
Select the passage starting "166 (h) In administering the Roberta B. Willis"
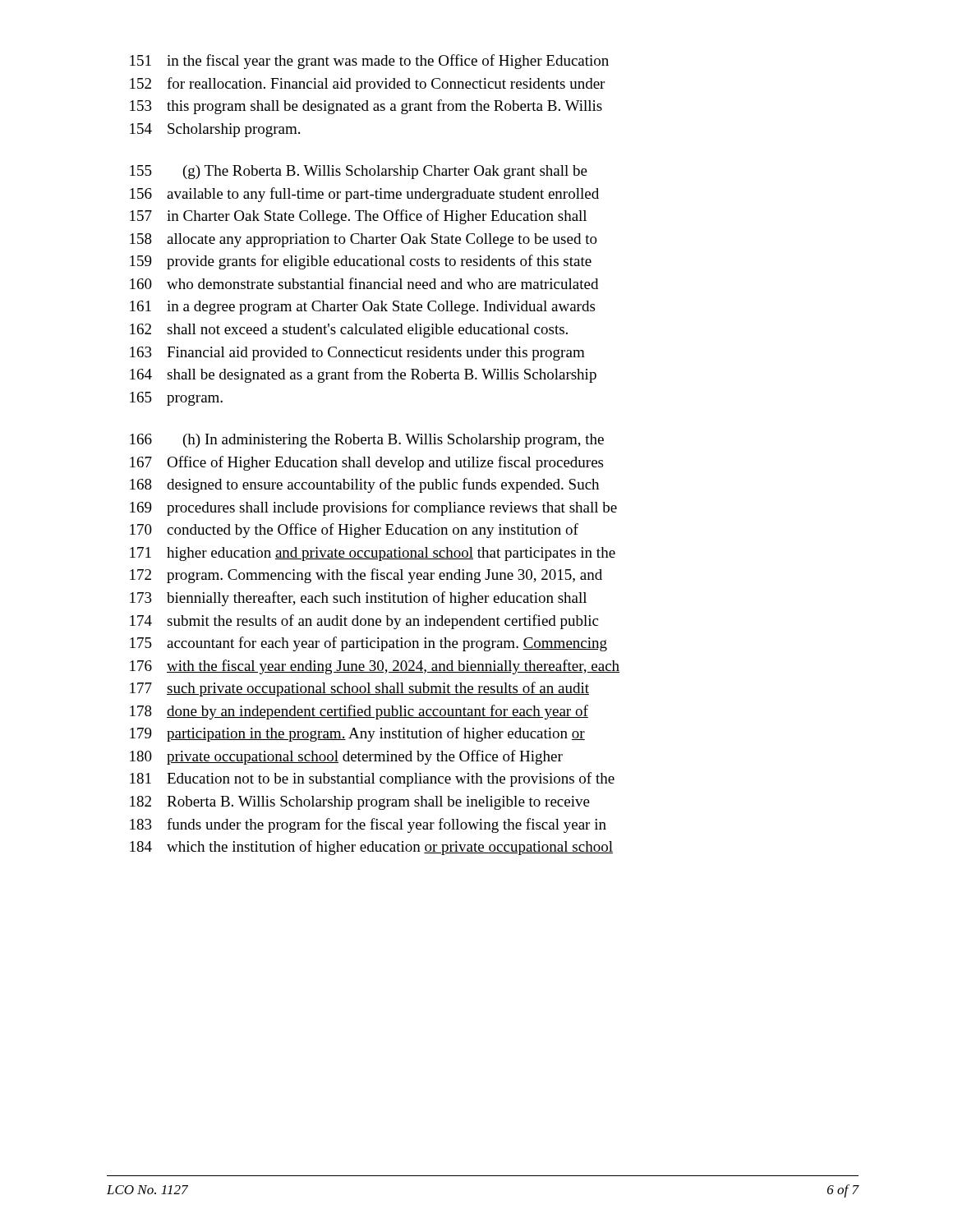coord(483,643)
